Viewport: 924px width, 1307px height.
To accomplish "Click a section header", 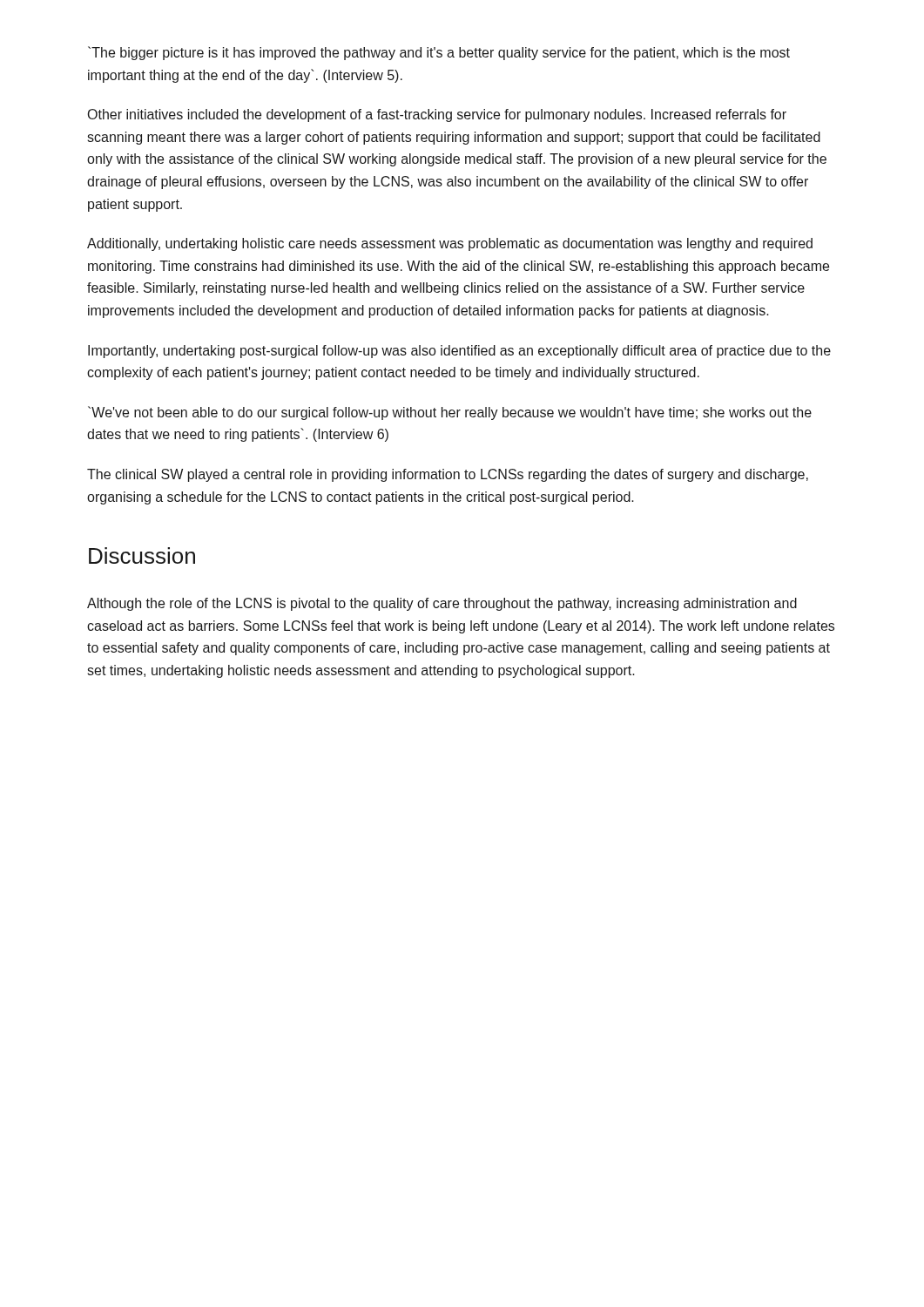I will pyautogui.click(x=142, y=556).
